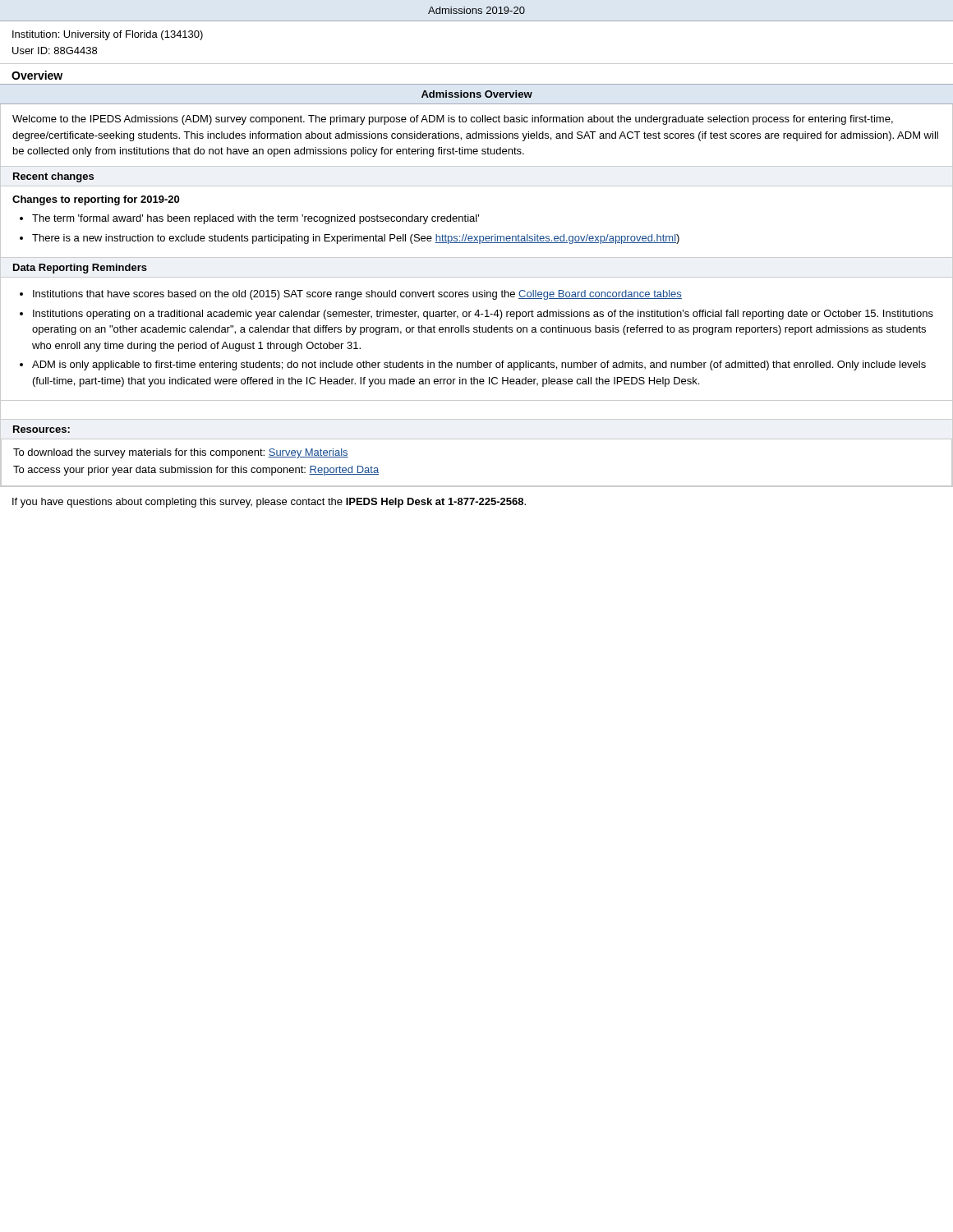953x1232 pixels.
Task: Locate the block of text that opens with "To download the"
Action: pos(196,461)
